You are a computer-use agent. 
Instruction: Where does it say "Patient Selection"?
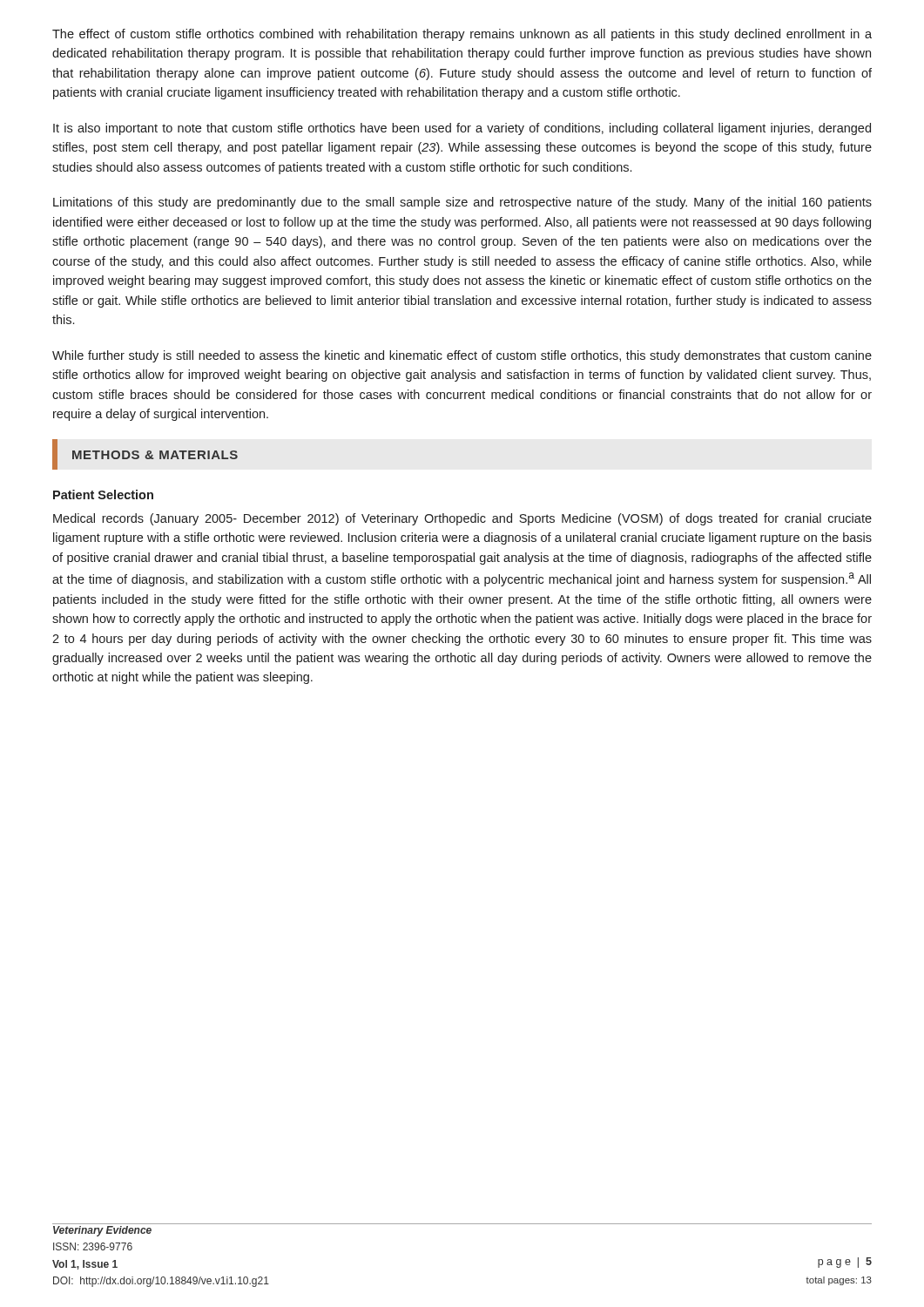[103, 494]
